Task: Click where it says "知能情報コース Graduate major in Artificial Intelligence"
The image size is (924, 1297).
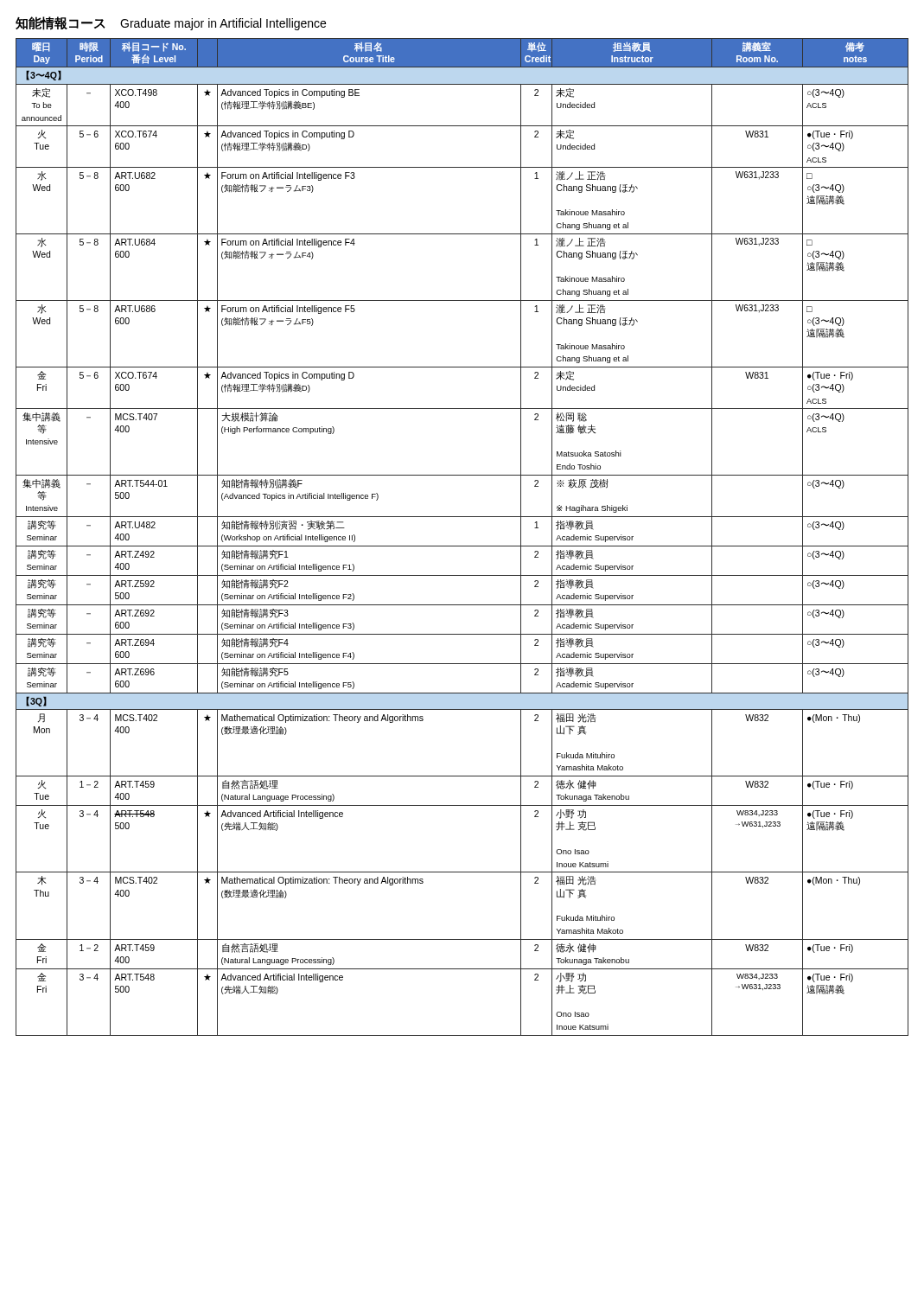Action: coord(171,24)
